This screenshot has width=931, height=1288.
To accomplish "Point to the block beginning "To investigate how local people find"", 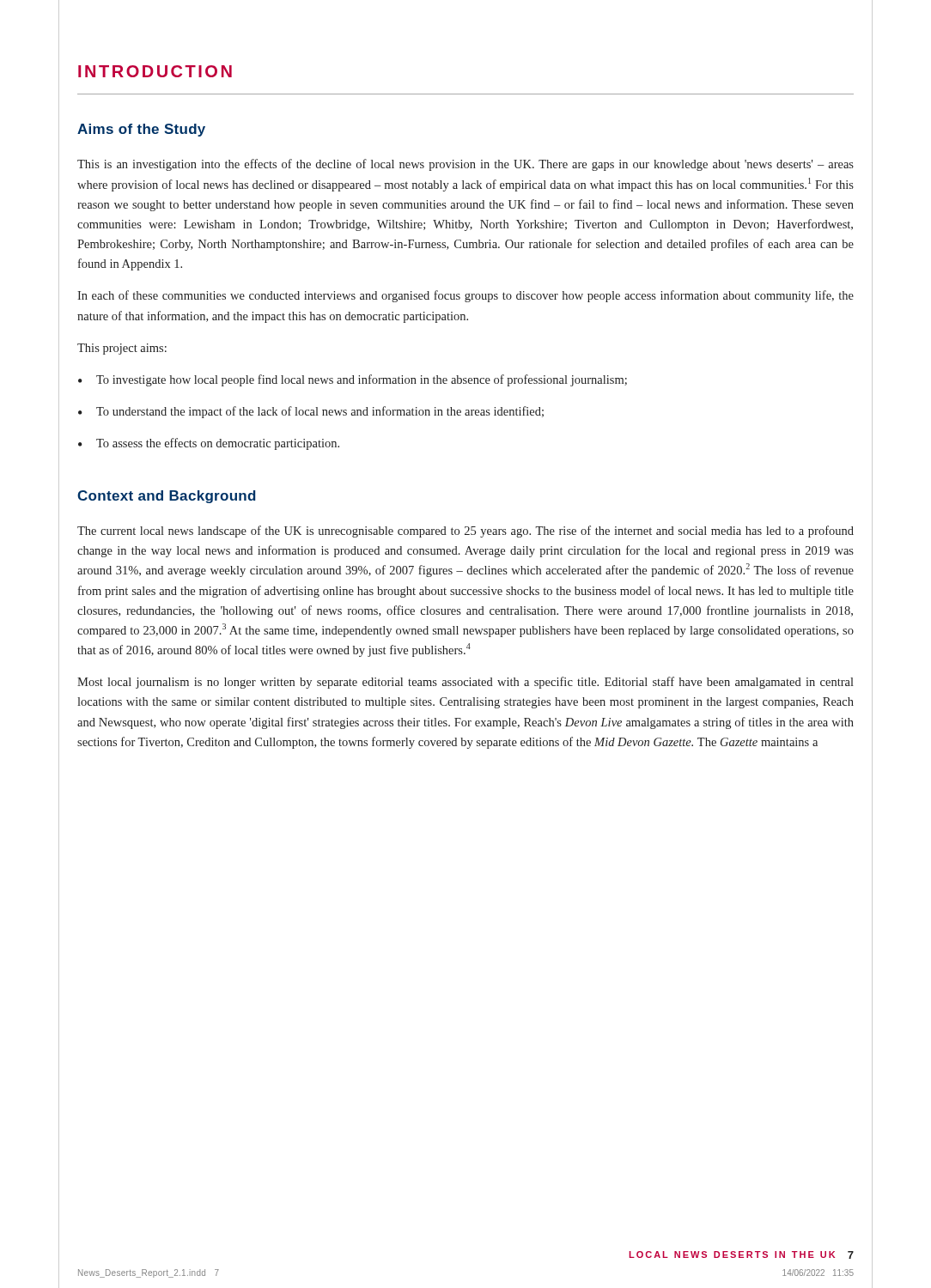I will pos(362,380).
